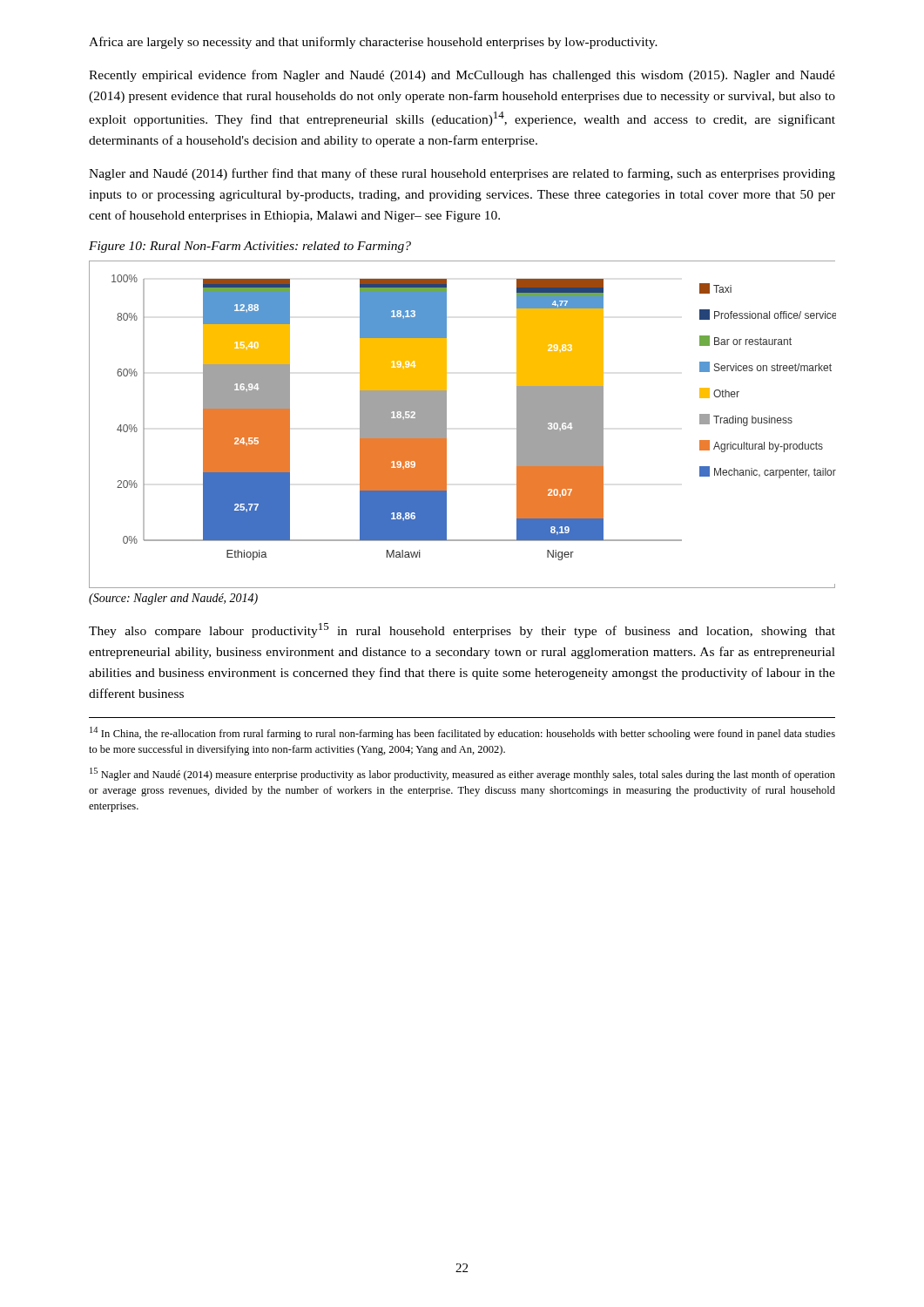Locate the text starting "14 In China, the re-allocation from rural"

[462, 740]
